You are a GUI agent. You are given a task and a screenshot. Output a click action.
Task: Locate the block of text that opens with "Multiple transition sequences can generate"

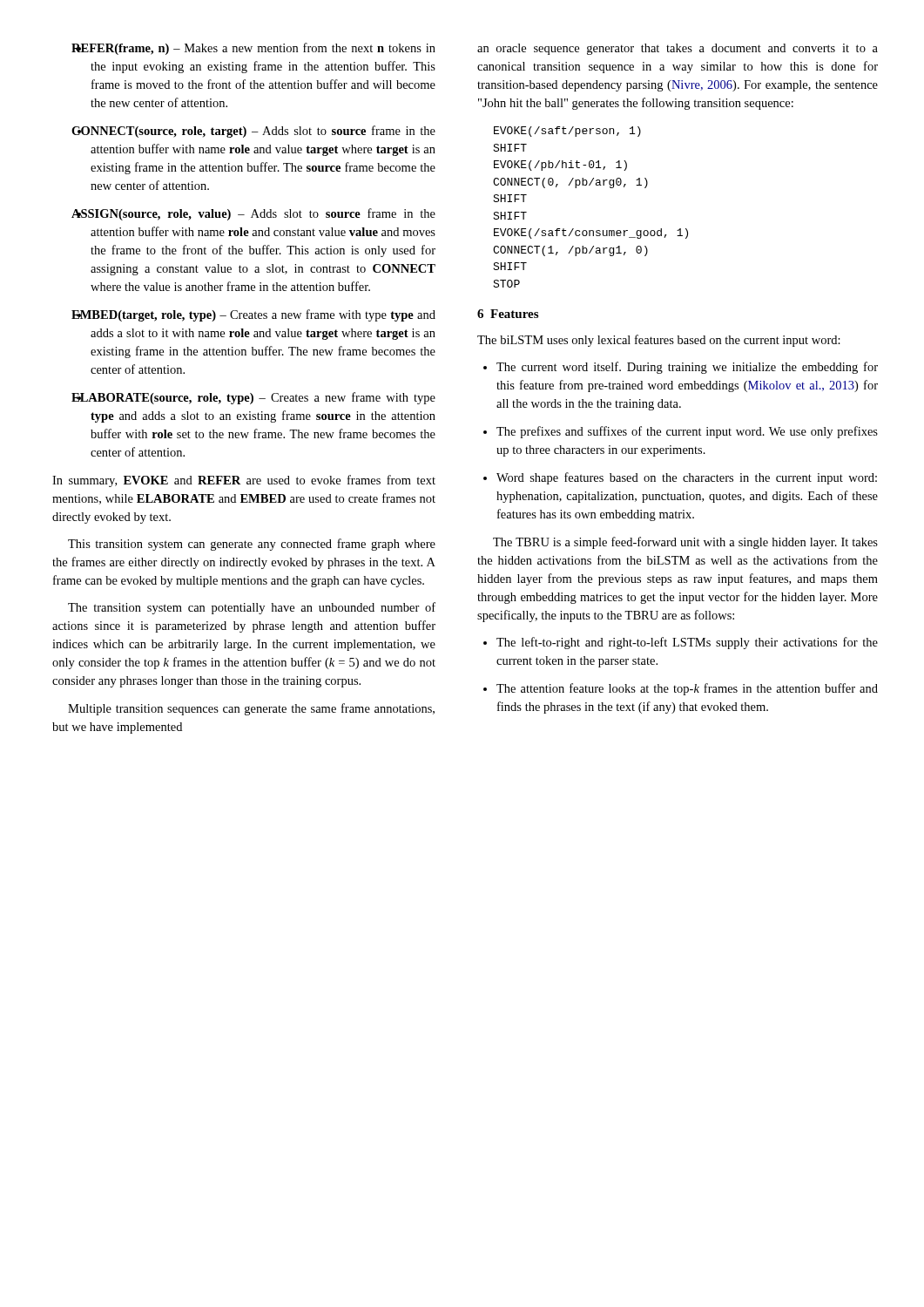coord(244,717)
